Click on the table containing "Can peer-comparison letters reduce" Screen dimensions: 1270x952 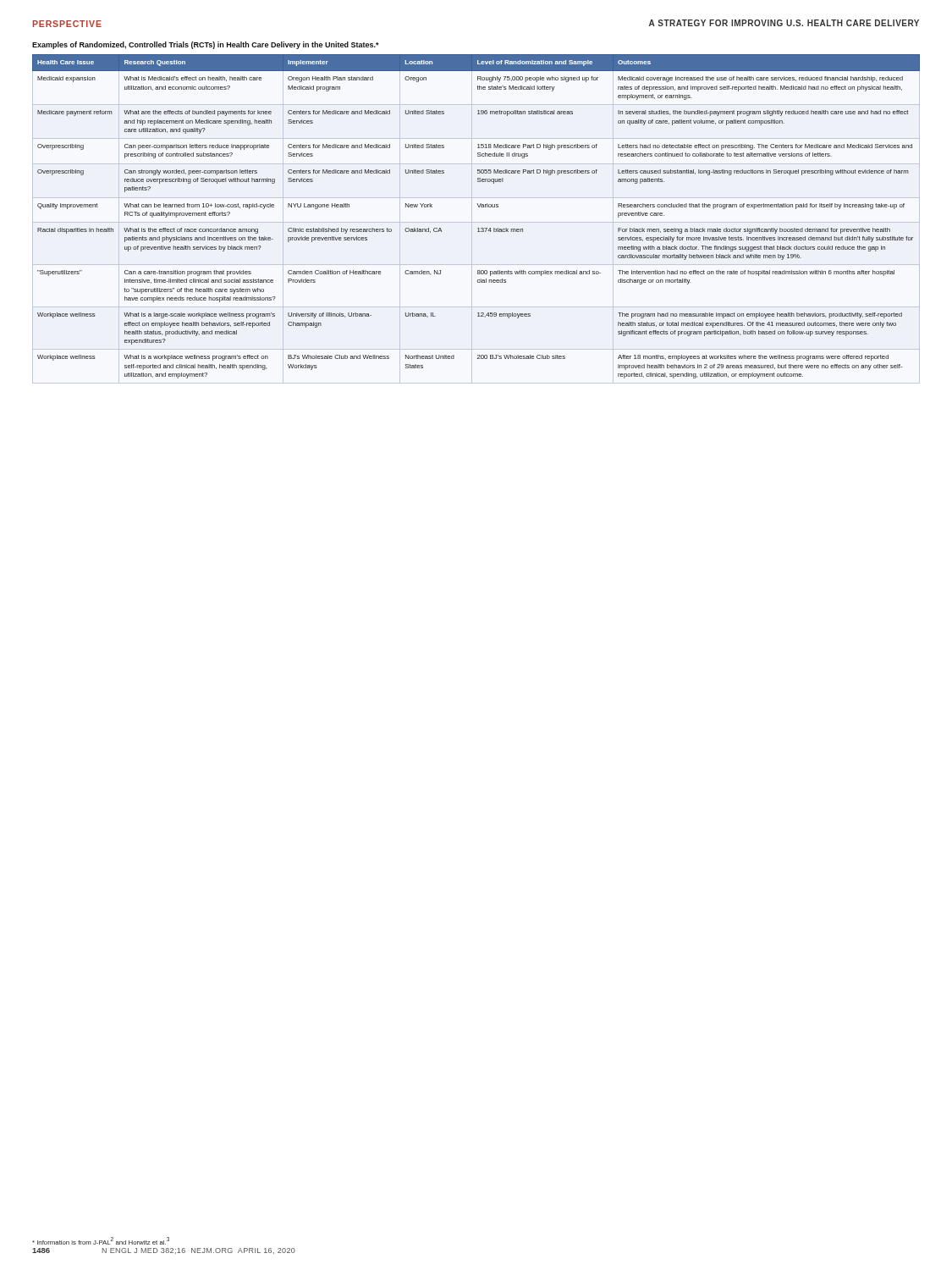[476, 637]
